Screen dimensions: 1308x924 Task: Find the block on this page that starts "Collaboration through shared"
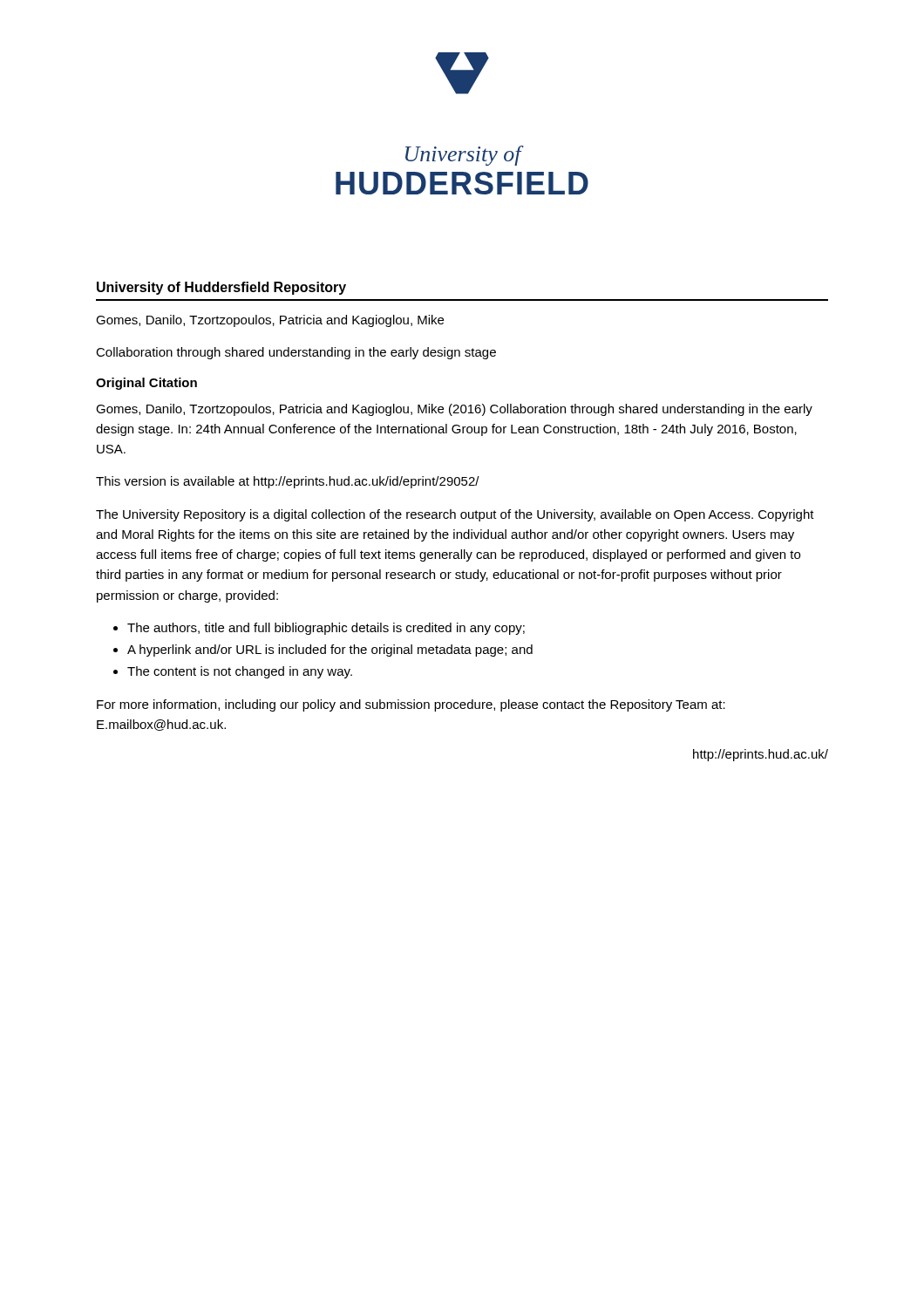296,352
